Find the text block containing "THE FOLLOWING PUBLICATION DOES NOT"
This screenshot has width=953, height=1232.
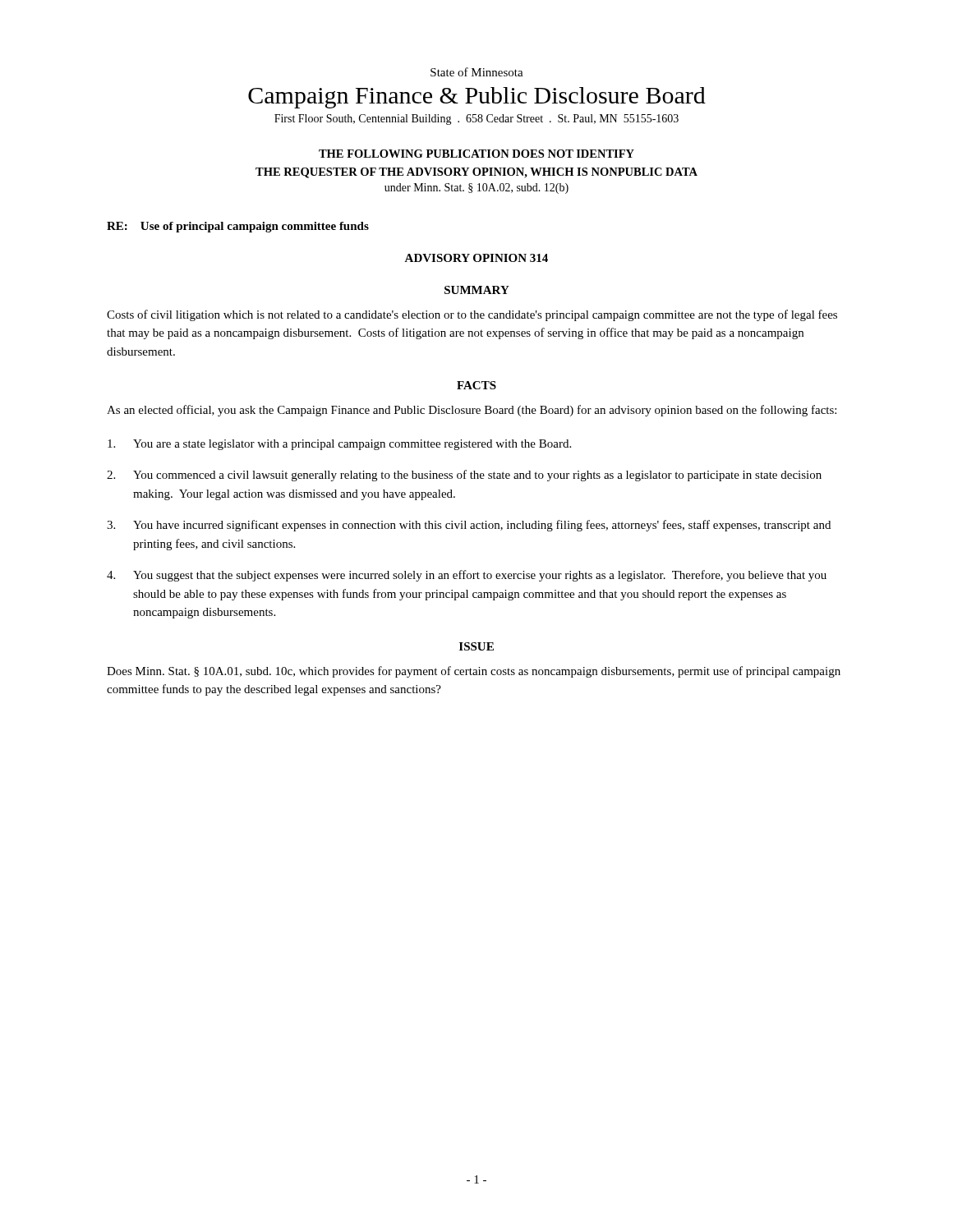(476, 170)
